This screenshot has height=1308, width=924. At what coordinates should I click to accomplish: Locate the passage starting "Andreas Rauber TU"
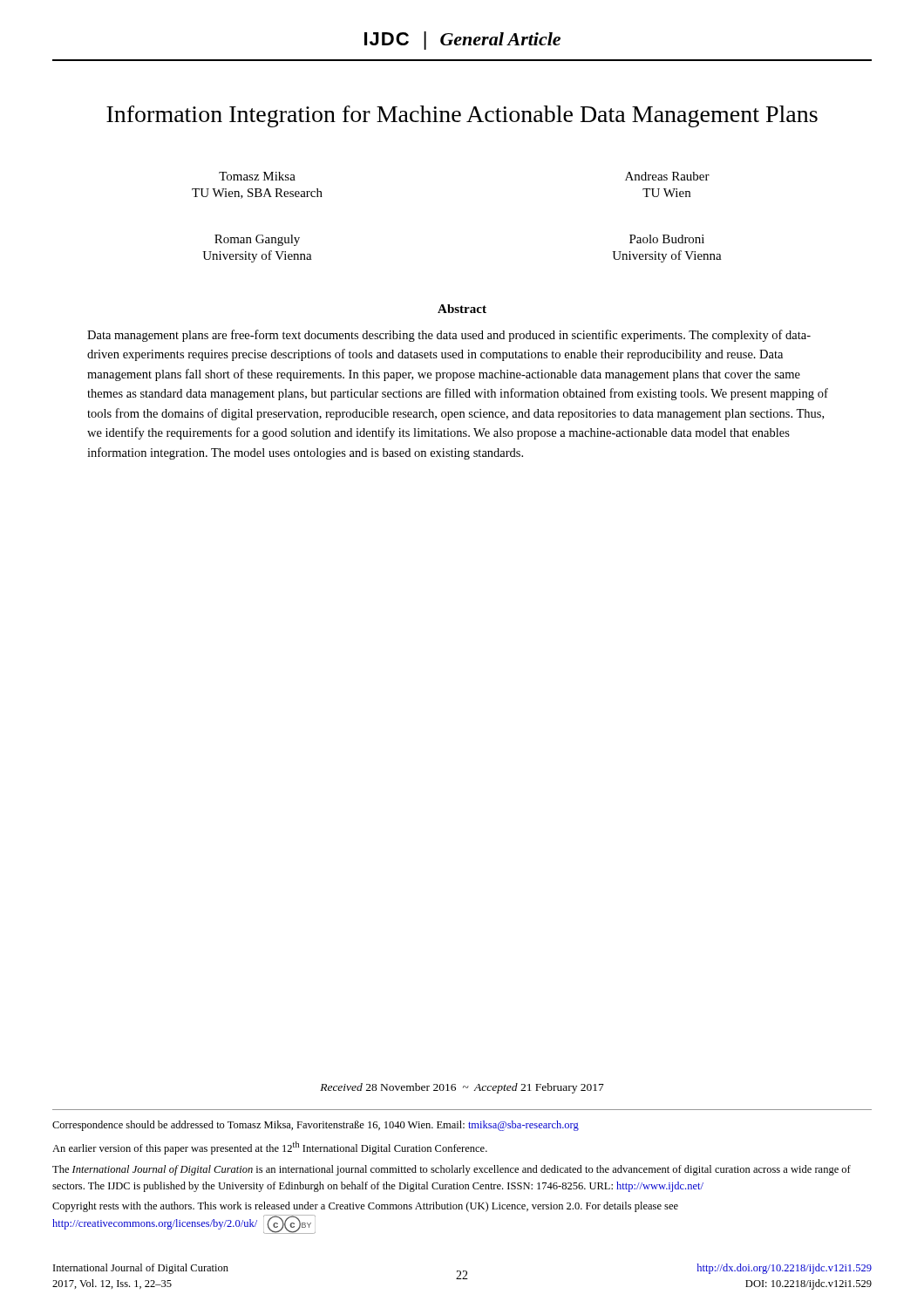point(667,185)
